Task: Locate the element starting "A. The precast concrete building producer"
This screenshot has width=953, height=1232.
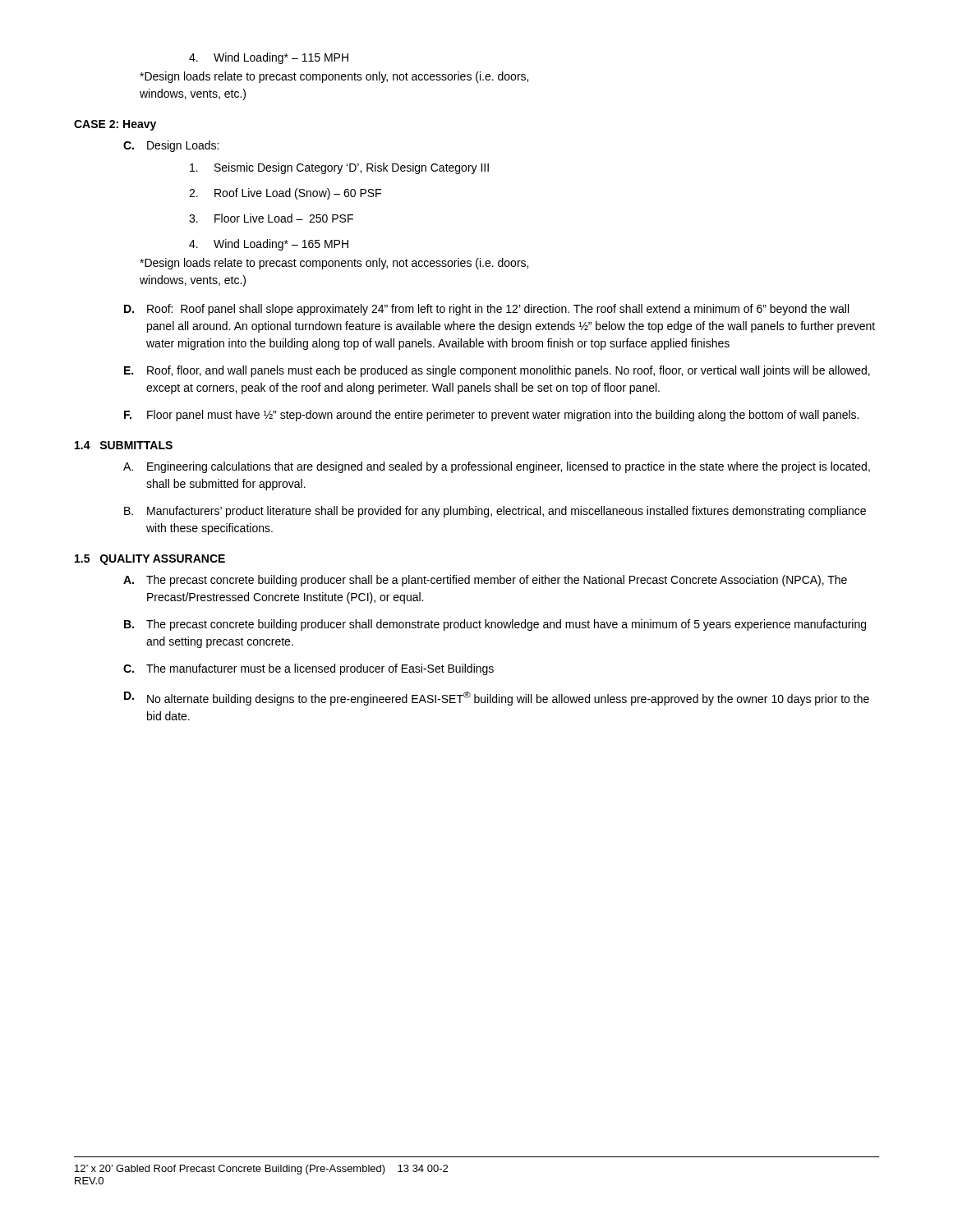Action: pyautogui.click(x=501, y=589)
